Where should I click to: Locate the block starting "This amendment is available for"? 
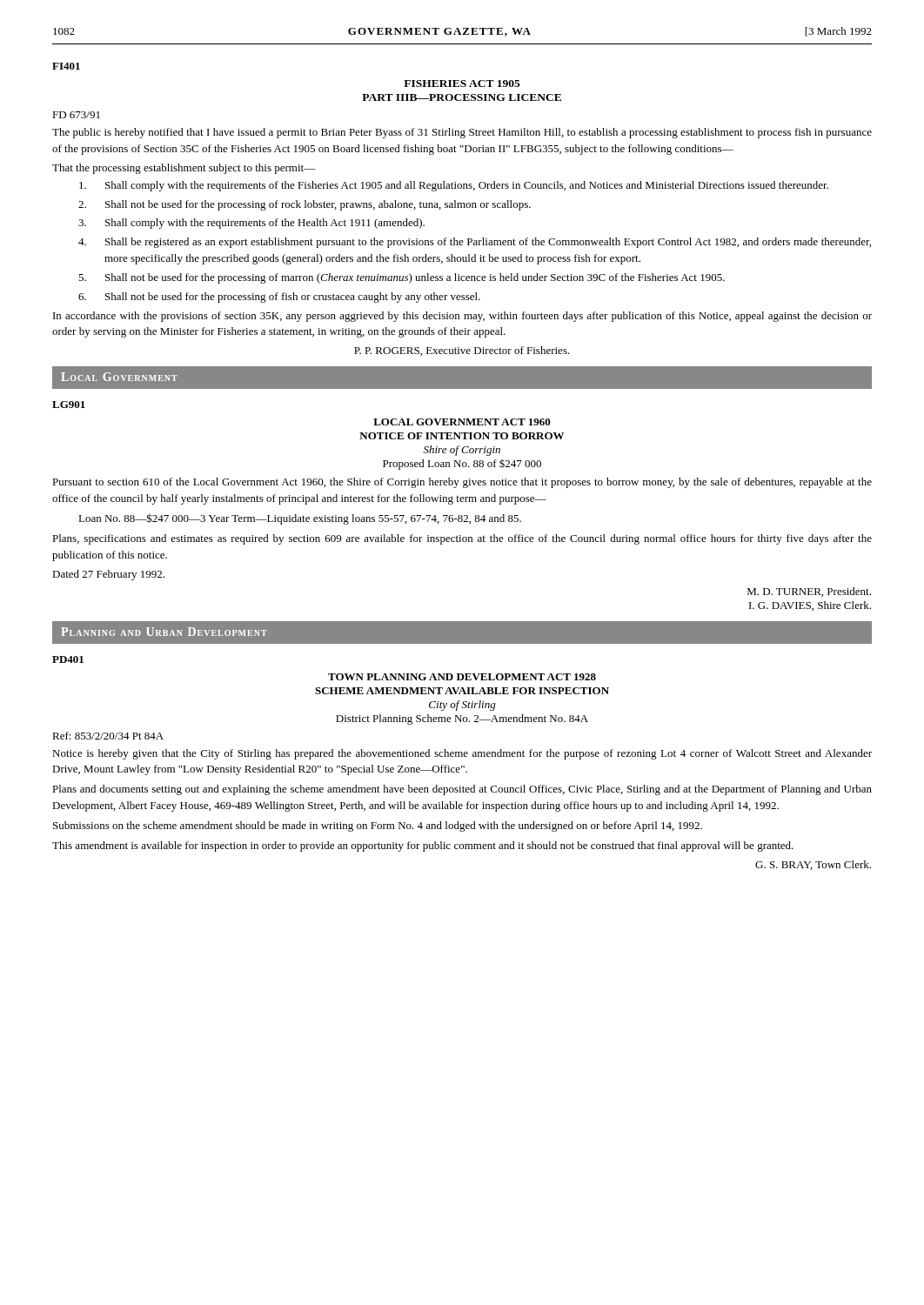[x=423, y=845]
